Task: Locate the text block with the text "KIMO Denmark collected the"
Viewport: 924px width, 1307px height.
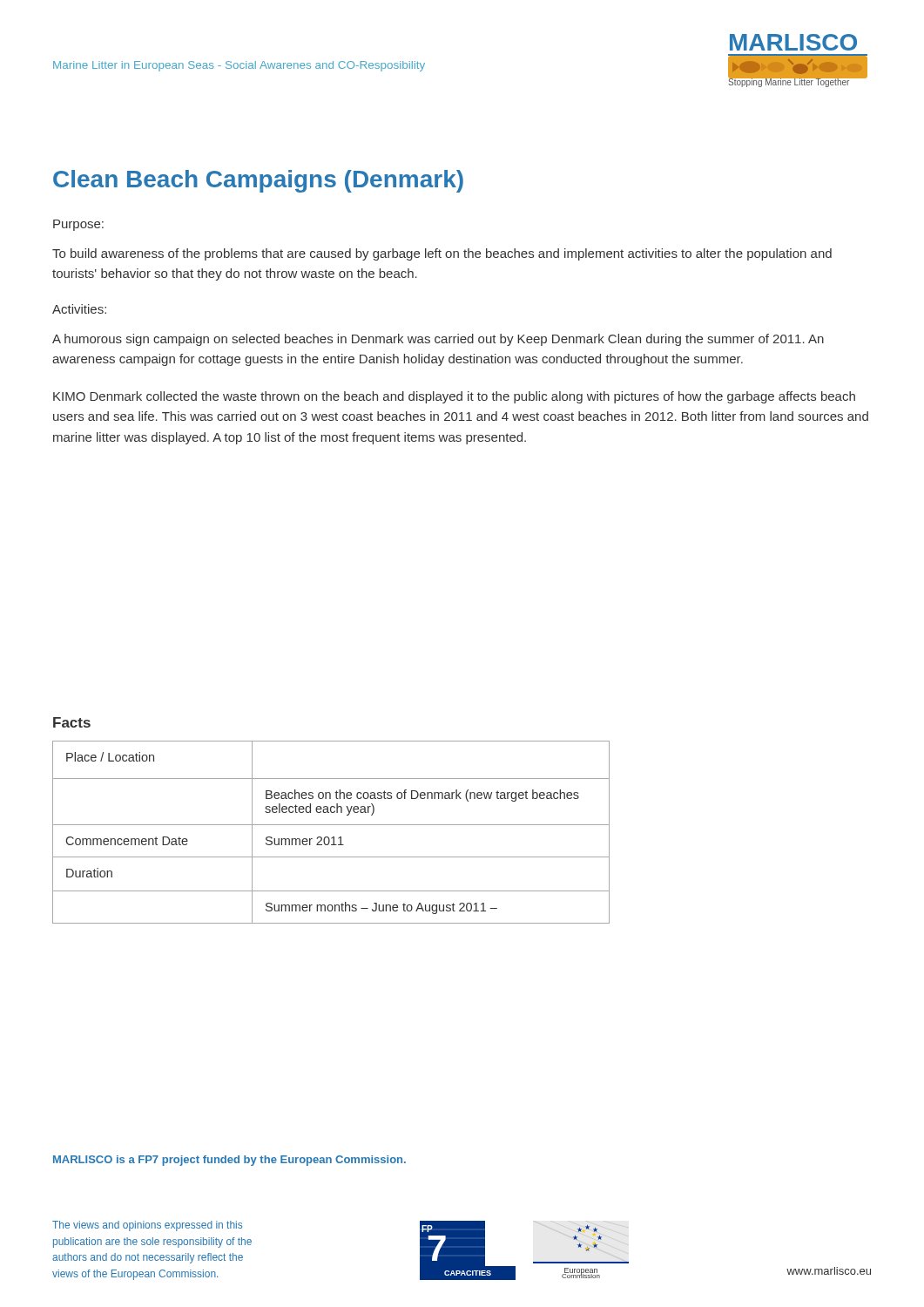Action: [461, 416]
